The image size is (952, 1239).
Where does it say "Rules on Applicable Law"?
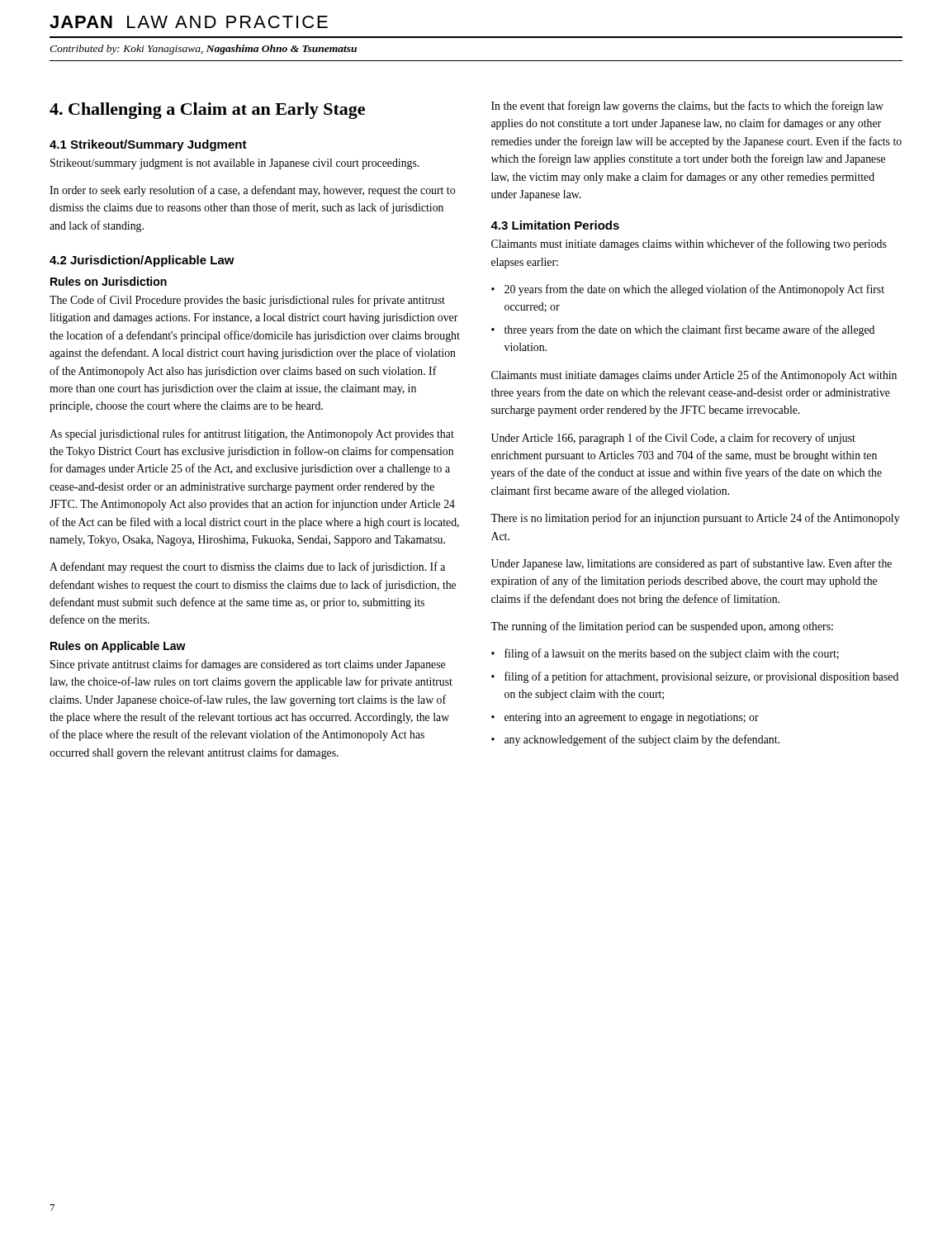117,646
